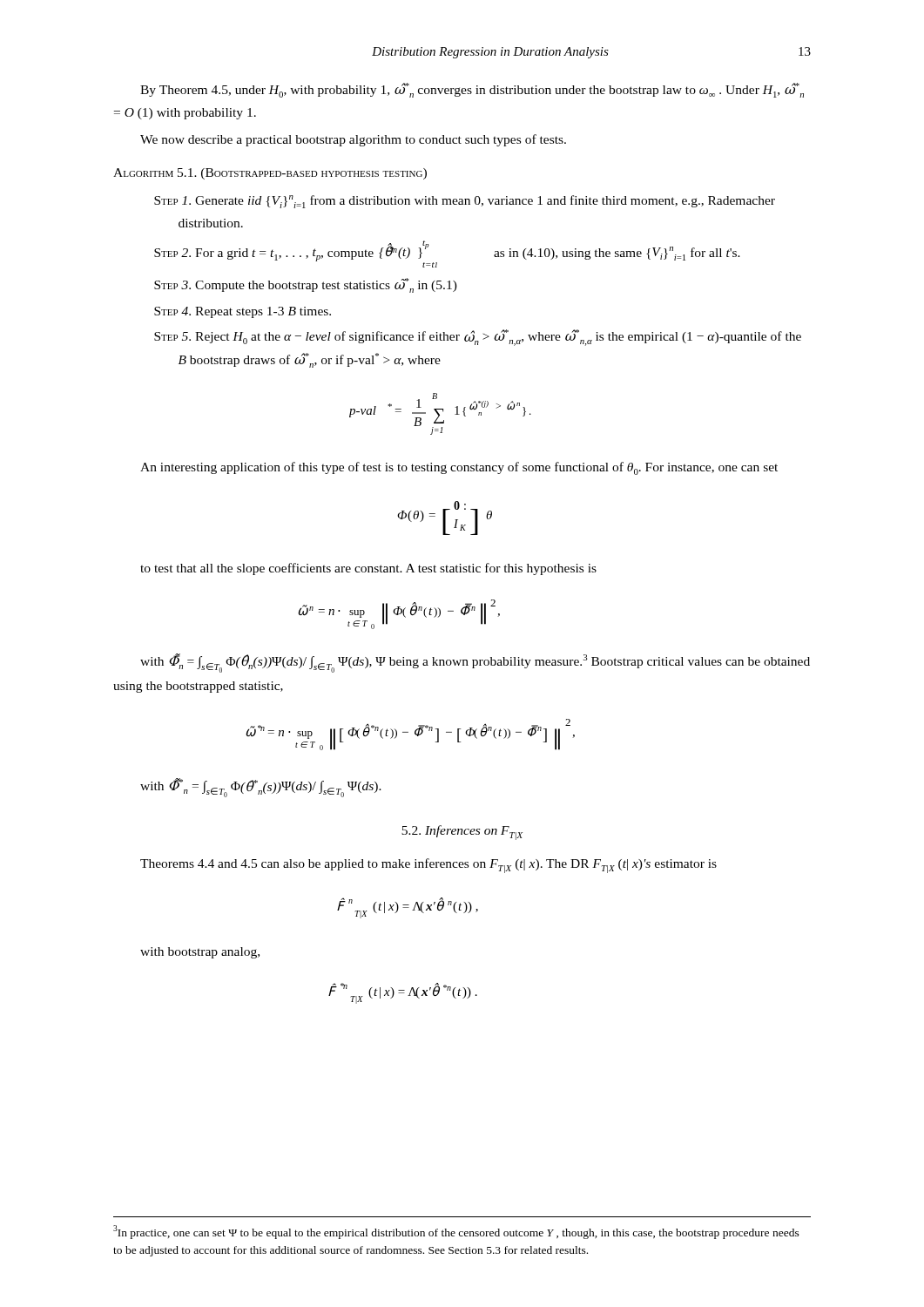Locate the formula that opens with "F̂ * n T|X ( t |"

tap(462, 991)
